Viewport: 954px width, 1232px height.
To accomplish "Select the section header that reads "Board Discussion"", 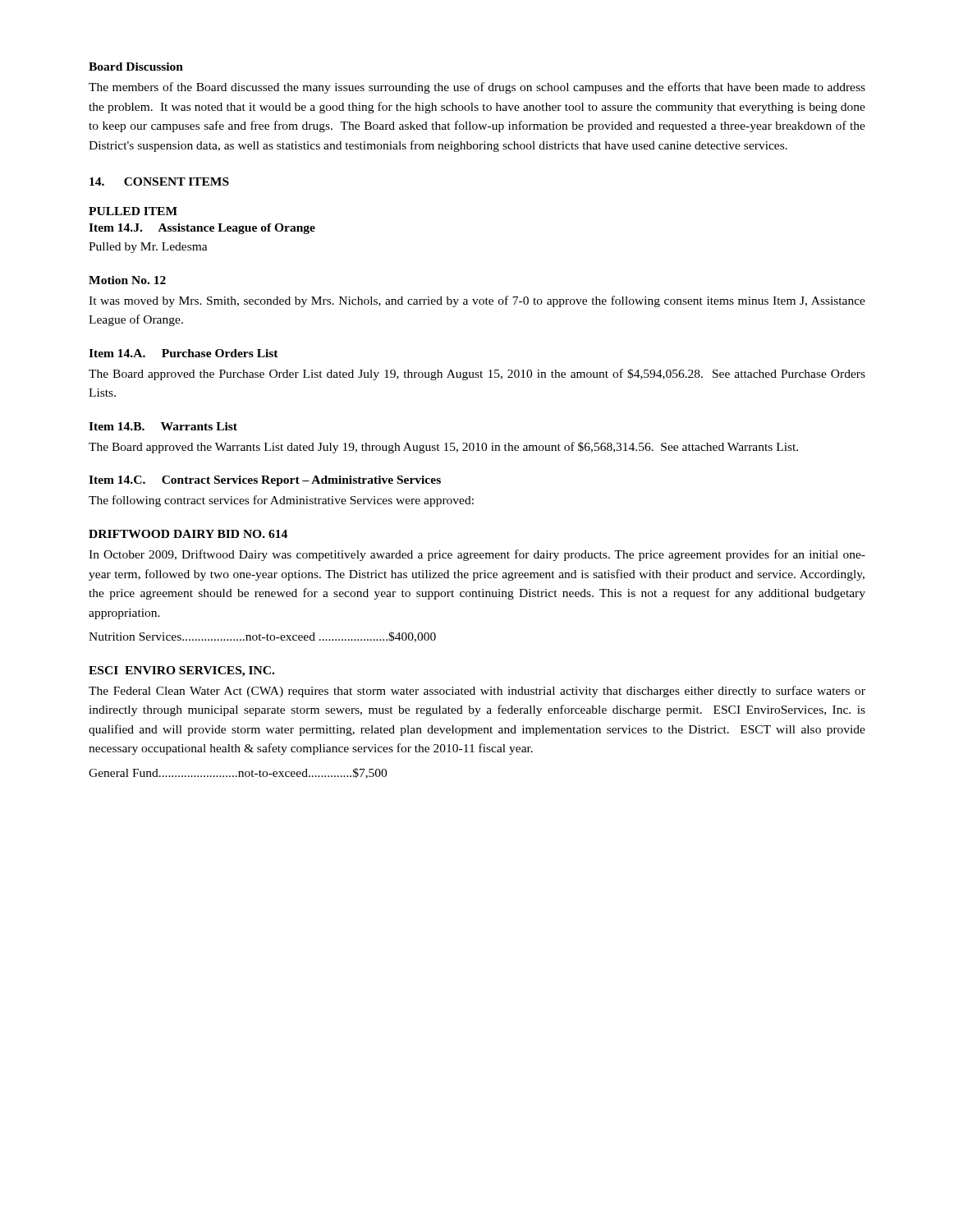I will pyautogui.click(x=136, y=66).
